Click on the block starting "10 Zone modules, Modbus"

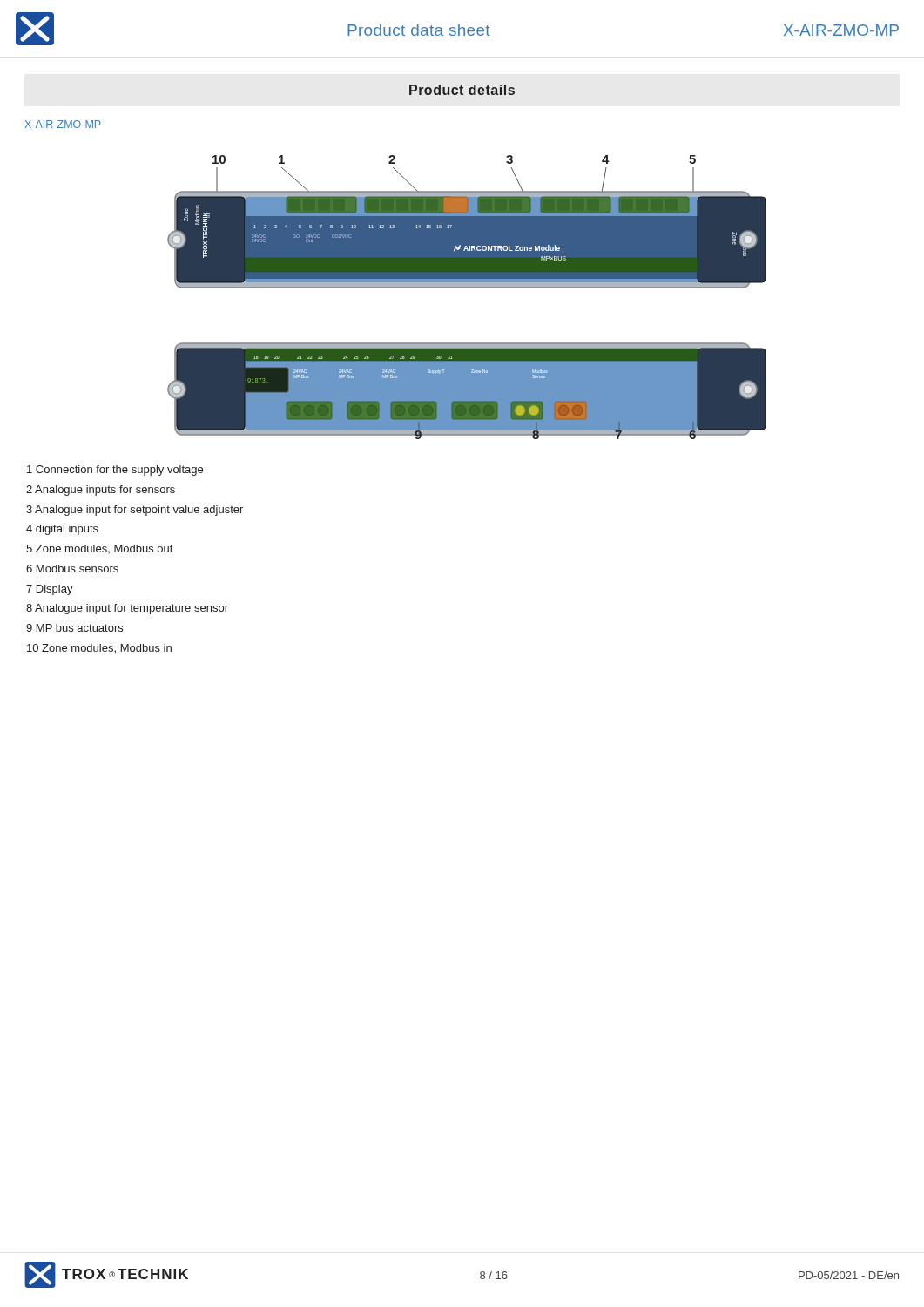99,648
